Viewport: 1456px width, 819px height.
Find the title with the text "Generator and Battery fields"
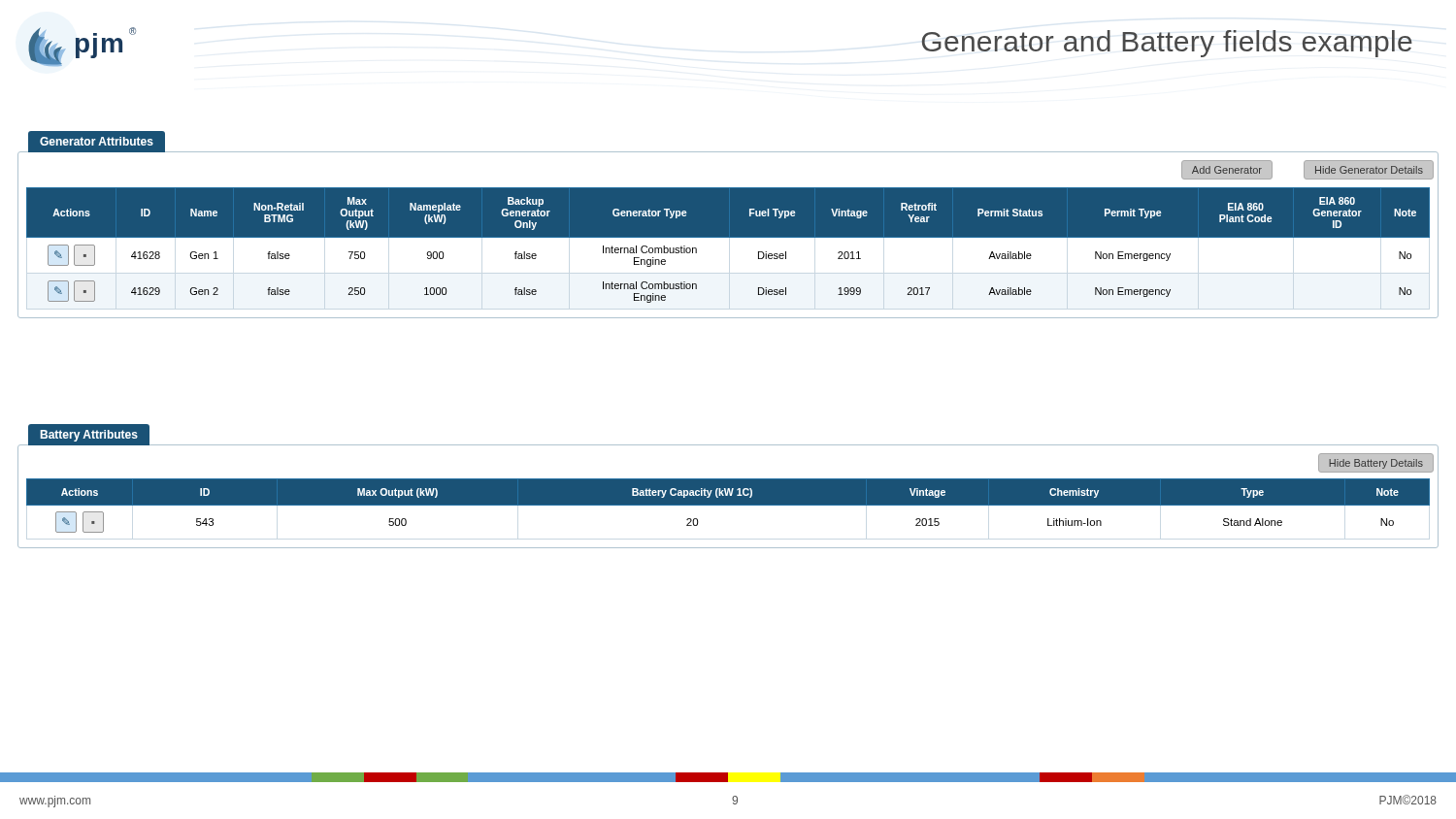click(x=1167, y=41)
